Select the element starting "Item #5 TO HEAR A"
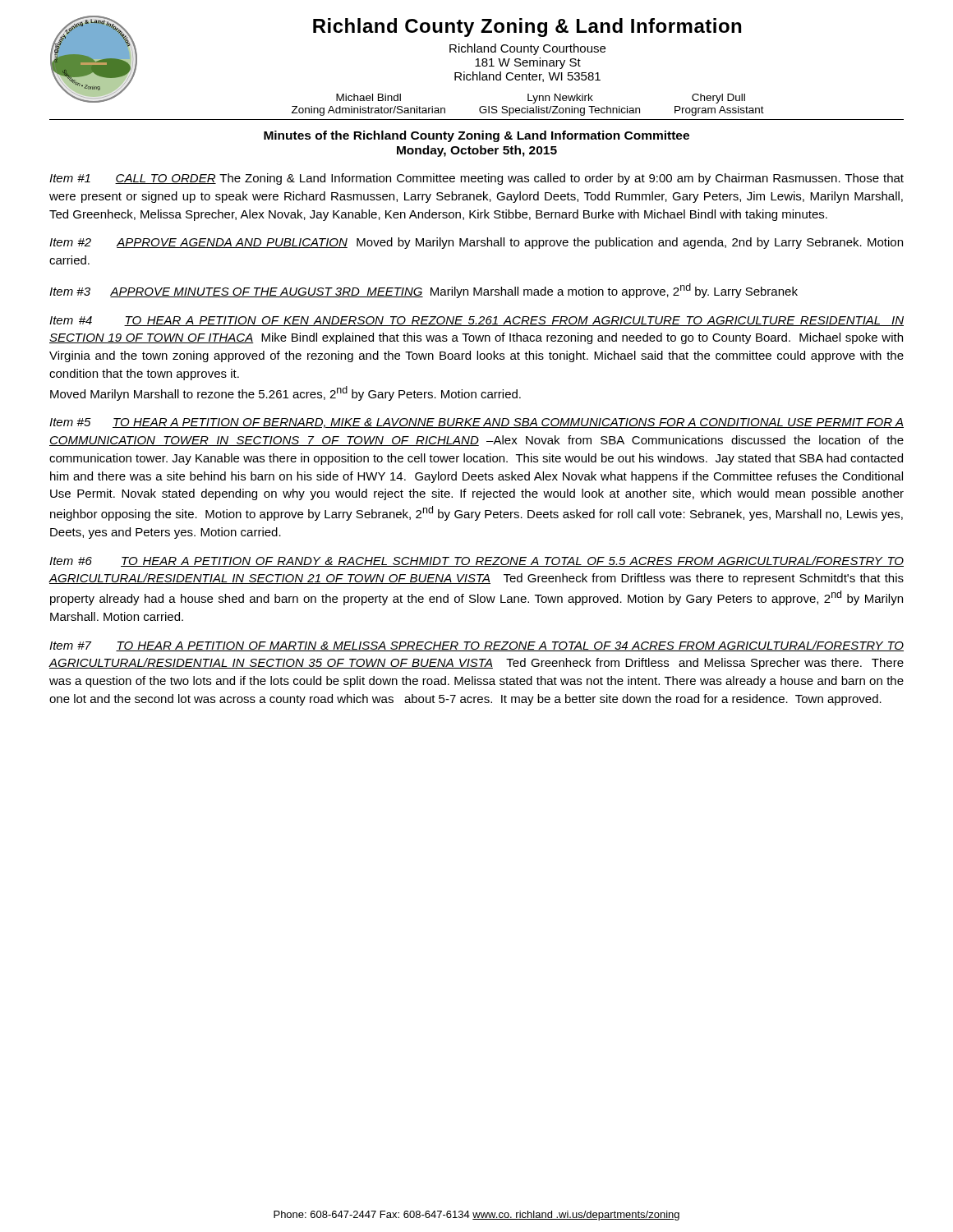This screenshot has width=953, height=1232. point(476,477)
